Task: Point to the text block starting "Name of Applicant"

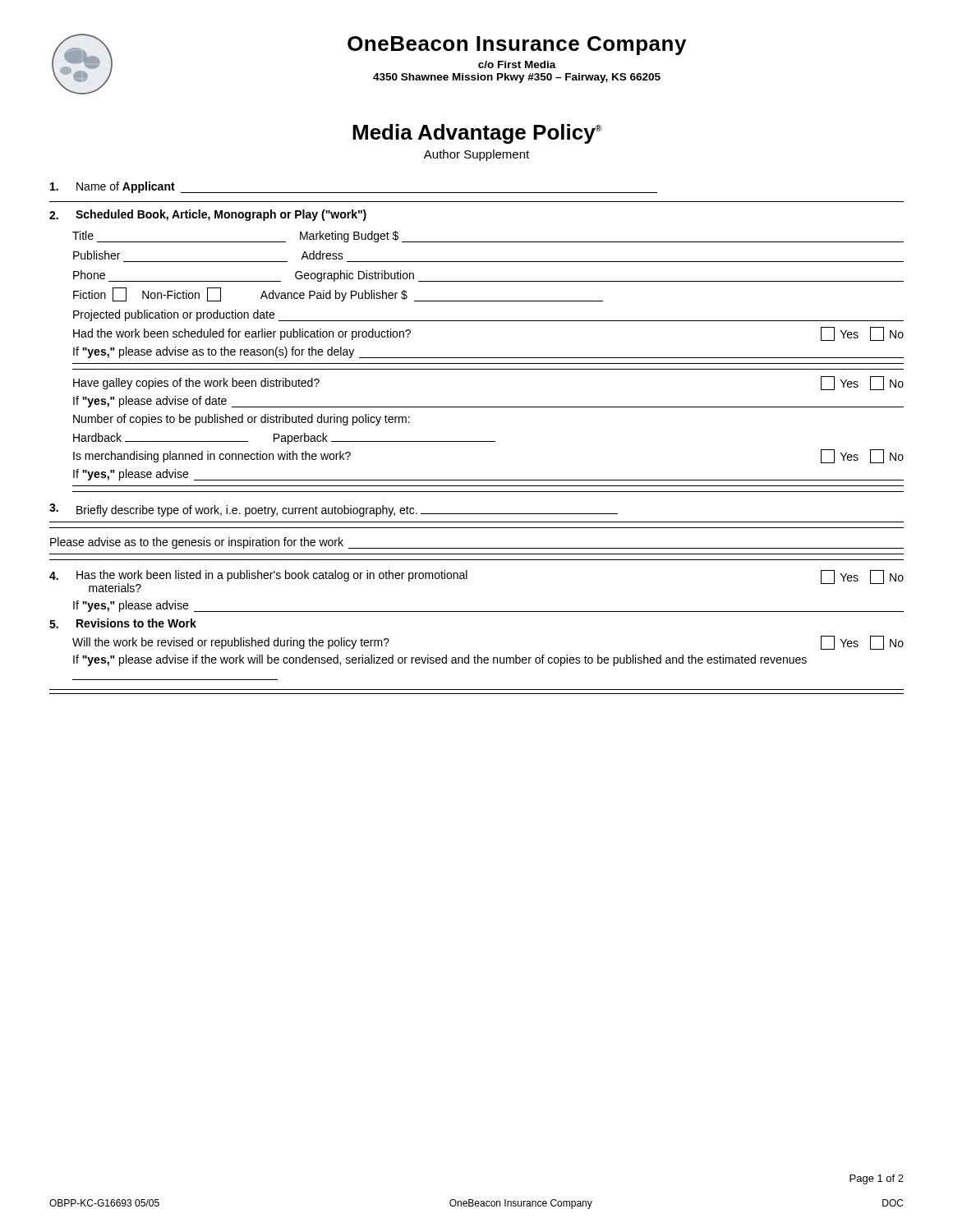Action: click(x=355, y=186)
